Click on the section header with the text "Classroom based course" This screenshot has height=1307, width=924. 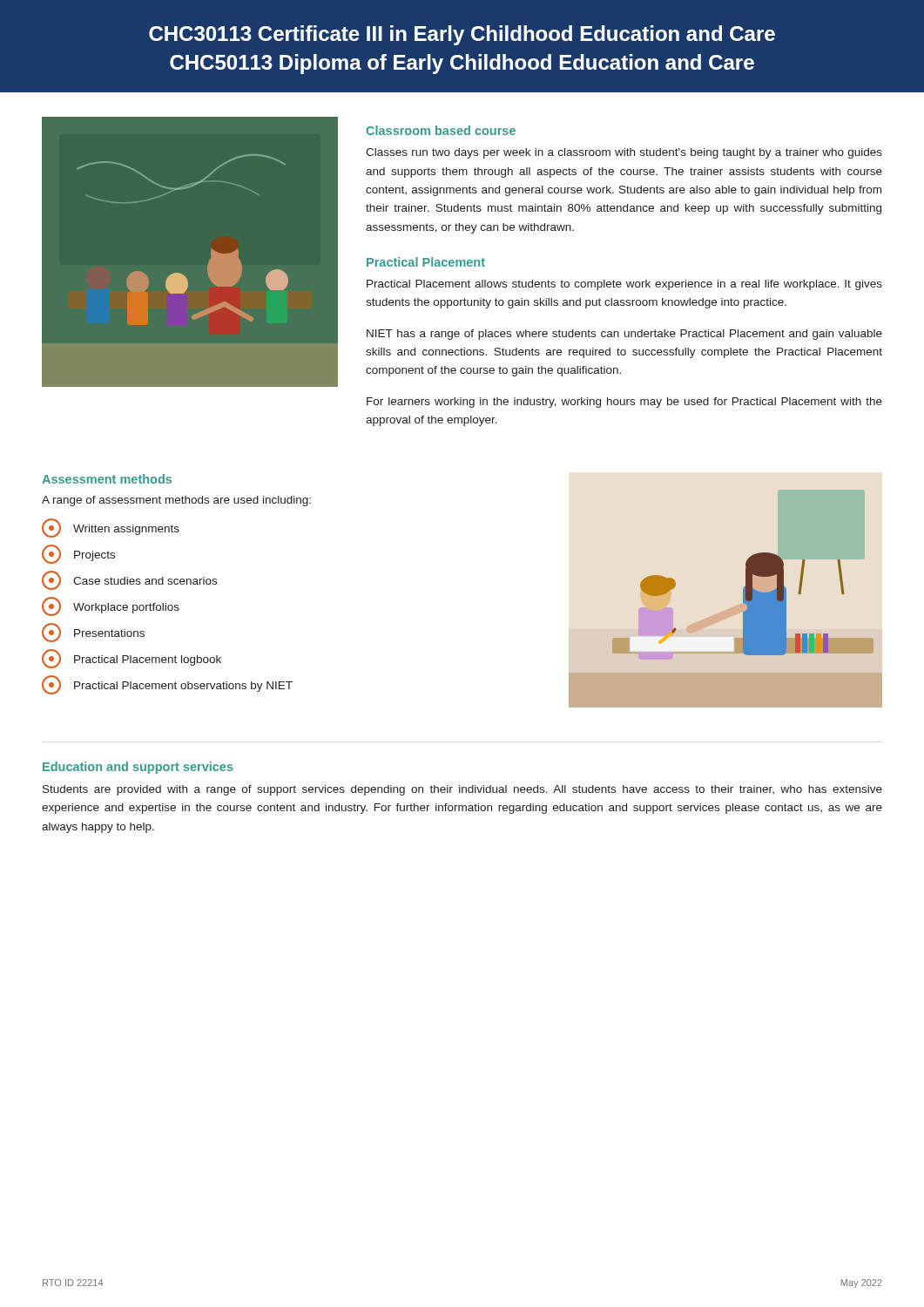click(x=441, y=131)
